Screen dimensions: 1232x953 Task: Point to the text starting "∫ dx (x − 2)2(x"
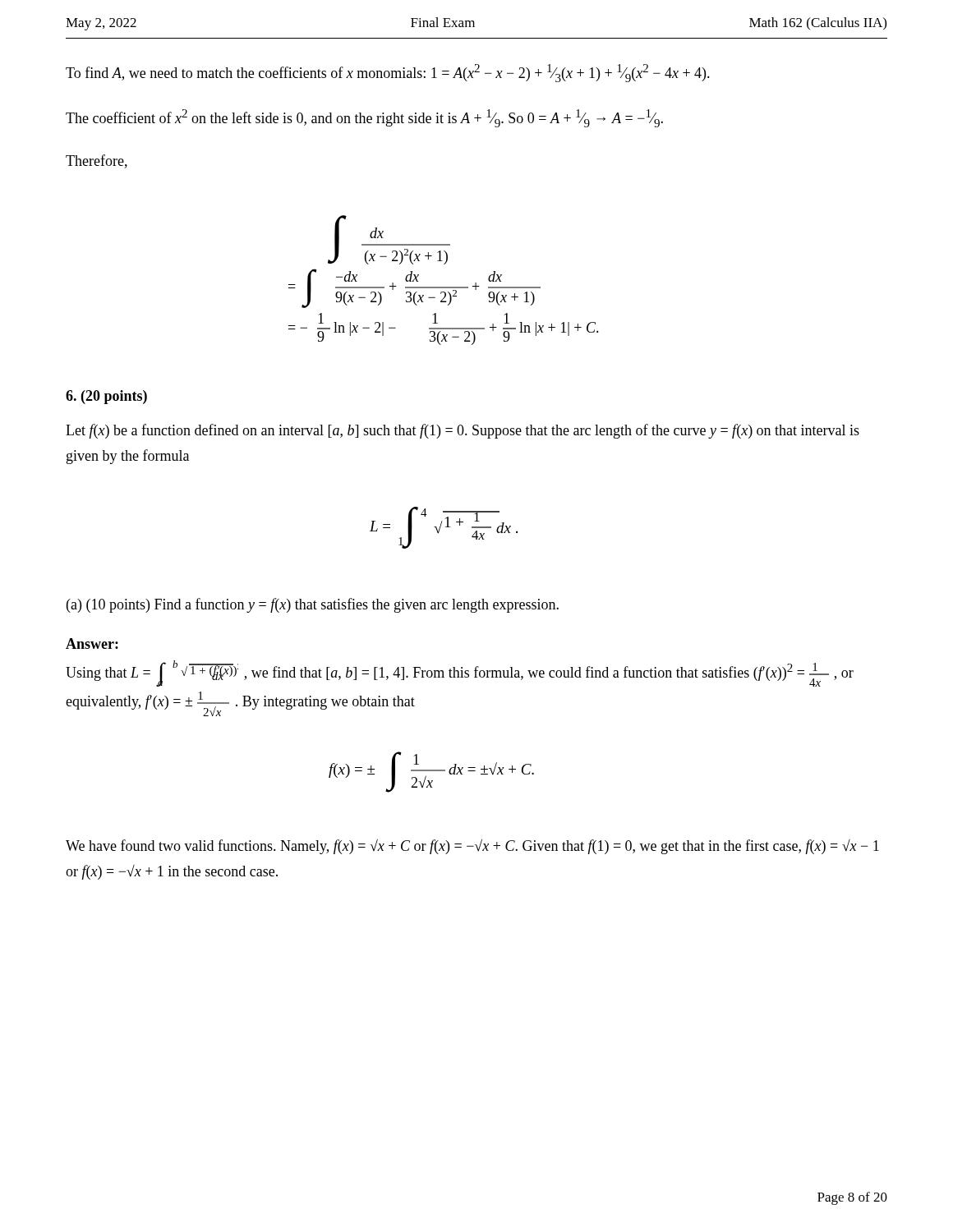[x=476, y=275]
